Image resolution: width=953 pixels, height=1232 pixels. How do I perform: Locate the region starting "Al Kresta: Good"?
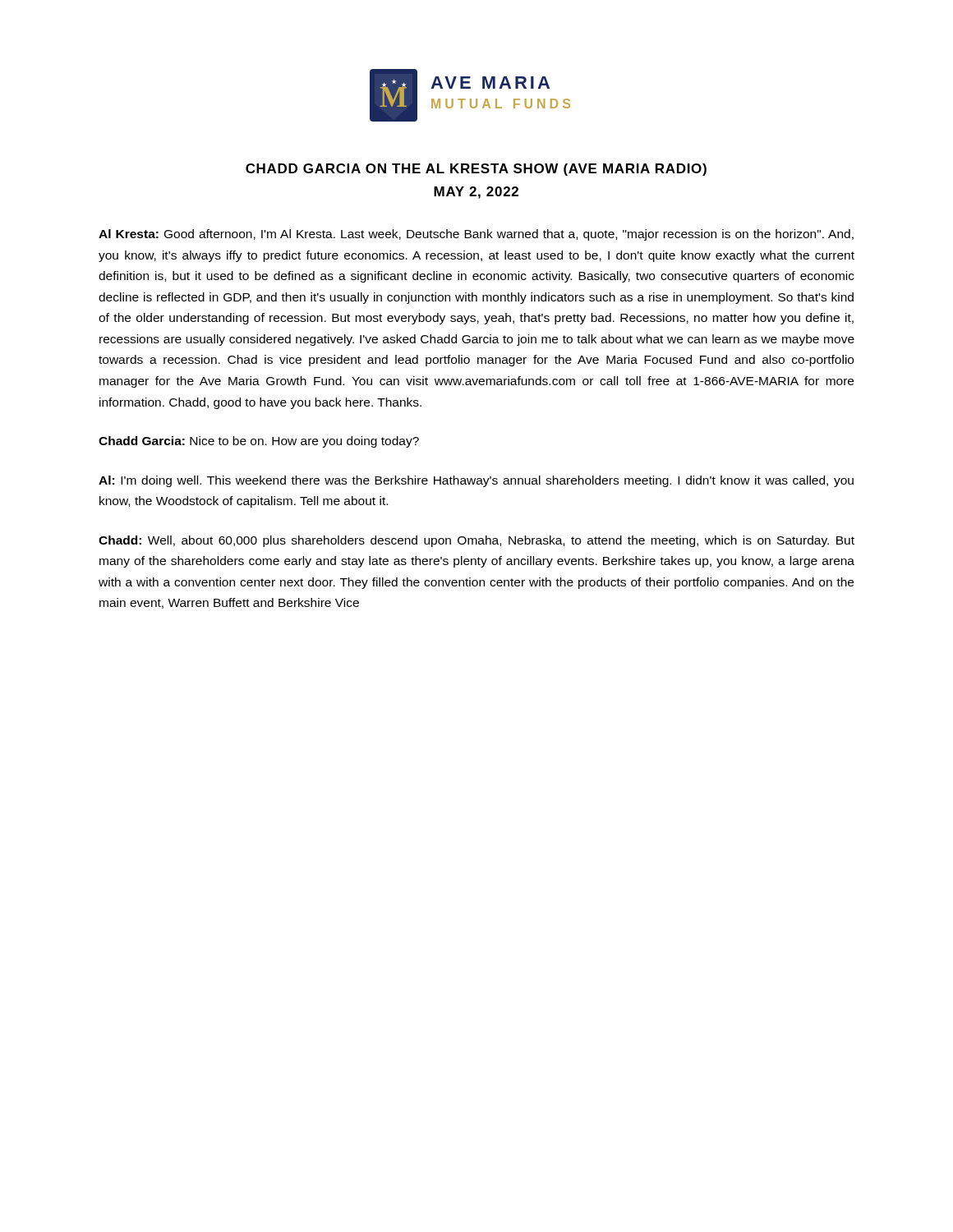coord(476,318)
